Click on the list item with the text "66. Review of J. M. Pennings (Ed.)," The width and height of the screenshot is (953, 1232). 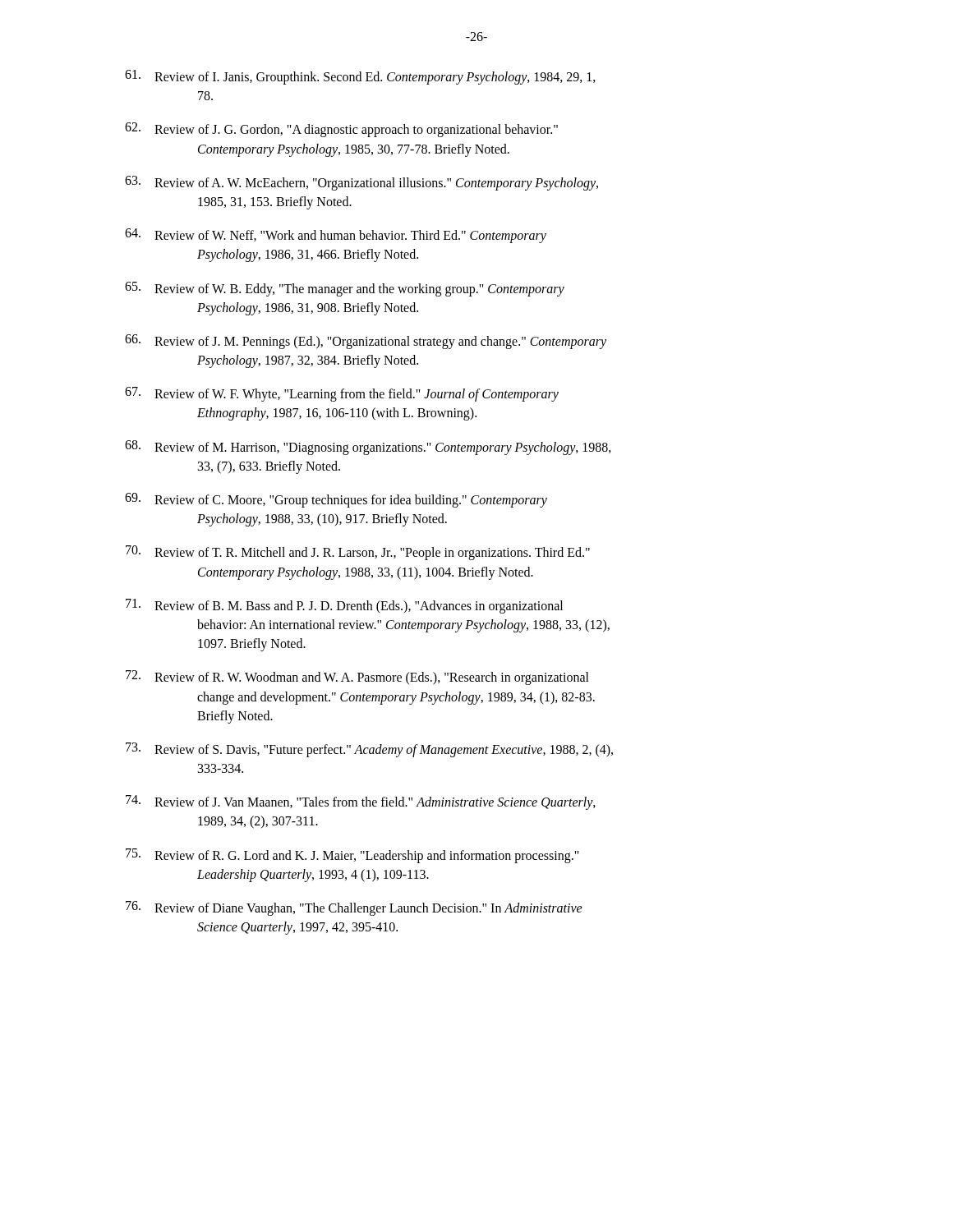coord(476,351)
